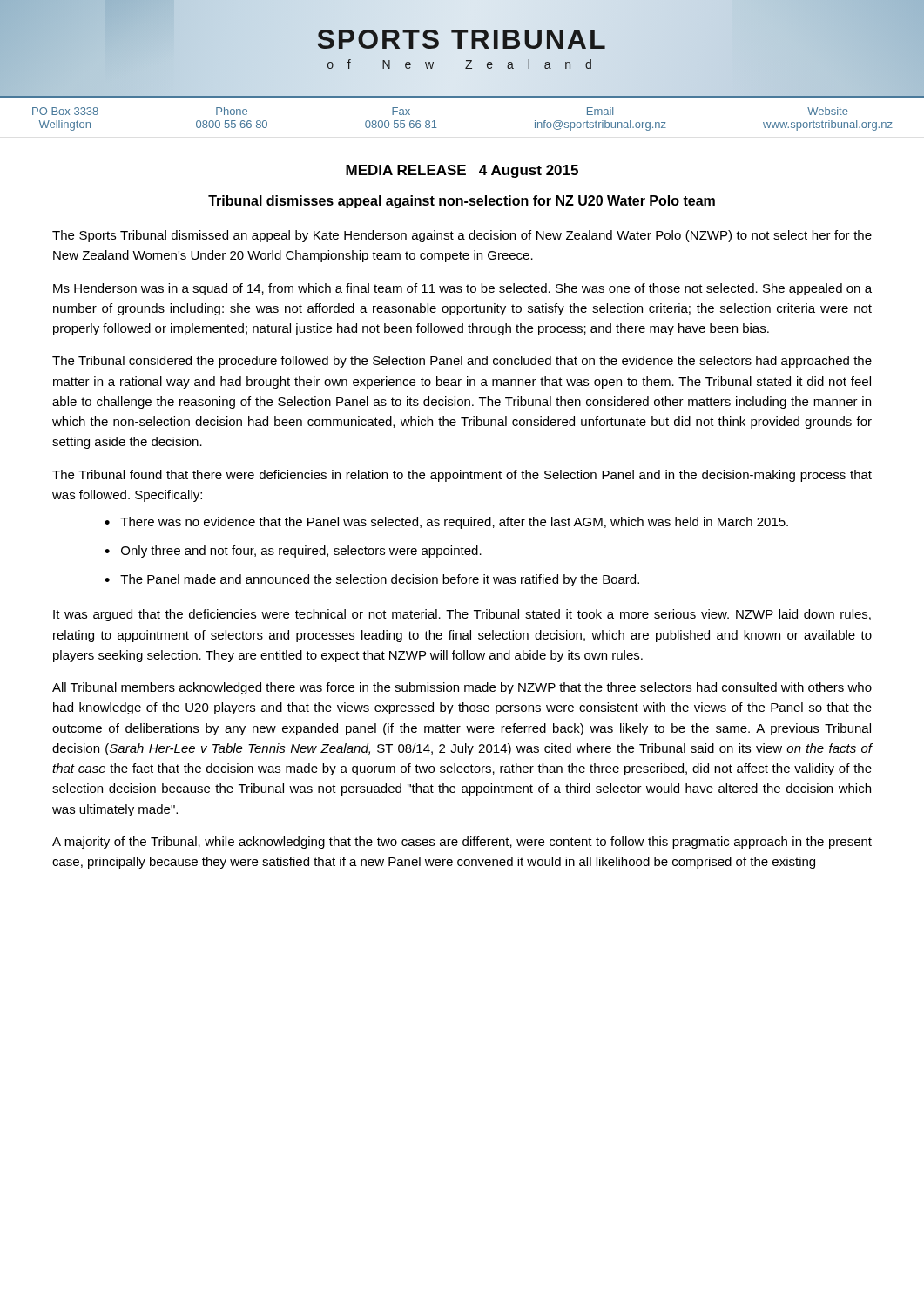This screenshot has height=1307, width=924.
Task: Select the text block containing "It was argued that the deficiencies were"
Action: (462, 634)
